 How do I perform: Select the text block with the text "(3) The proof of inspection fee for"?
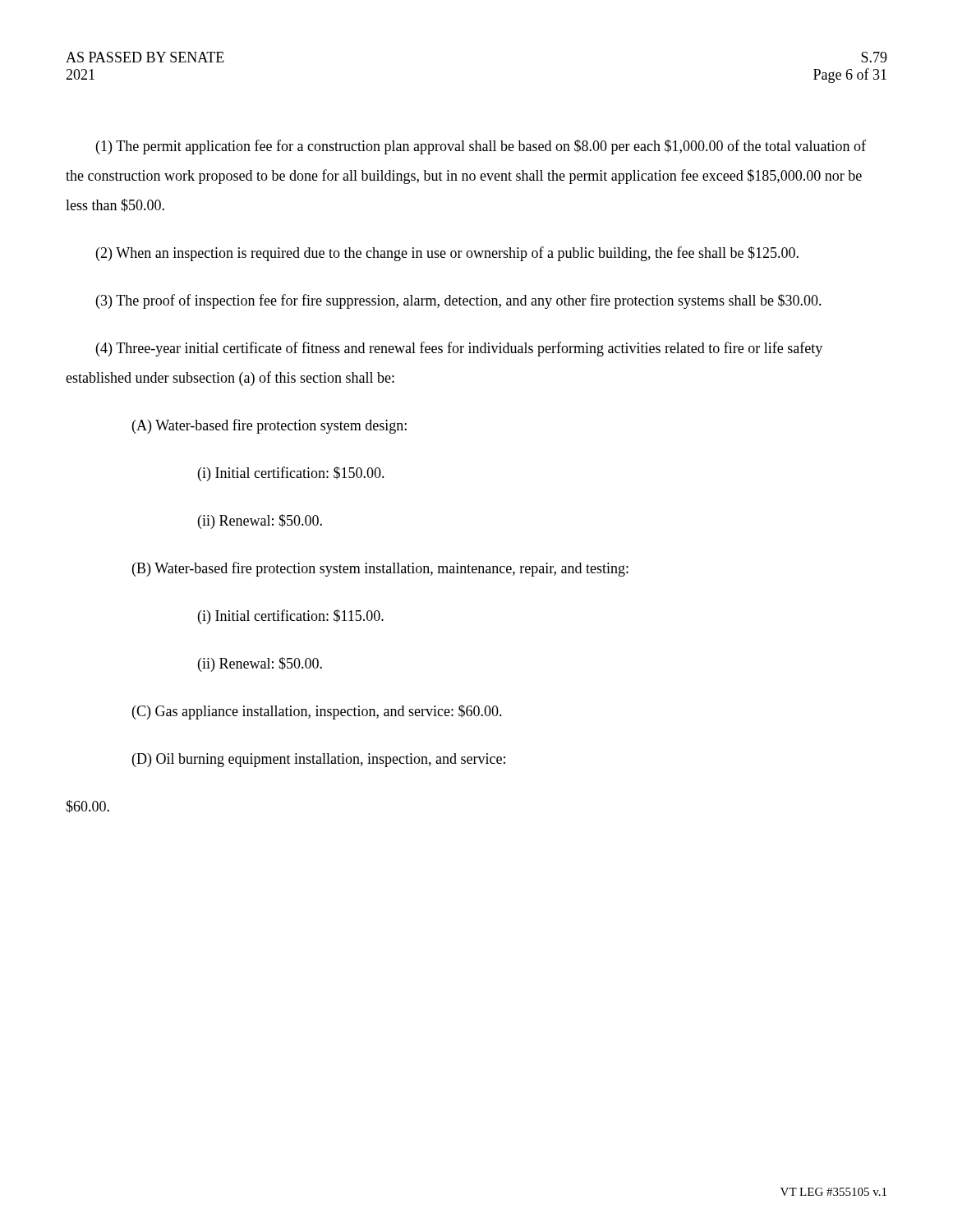[x=444, y=301]
